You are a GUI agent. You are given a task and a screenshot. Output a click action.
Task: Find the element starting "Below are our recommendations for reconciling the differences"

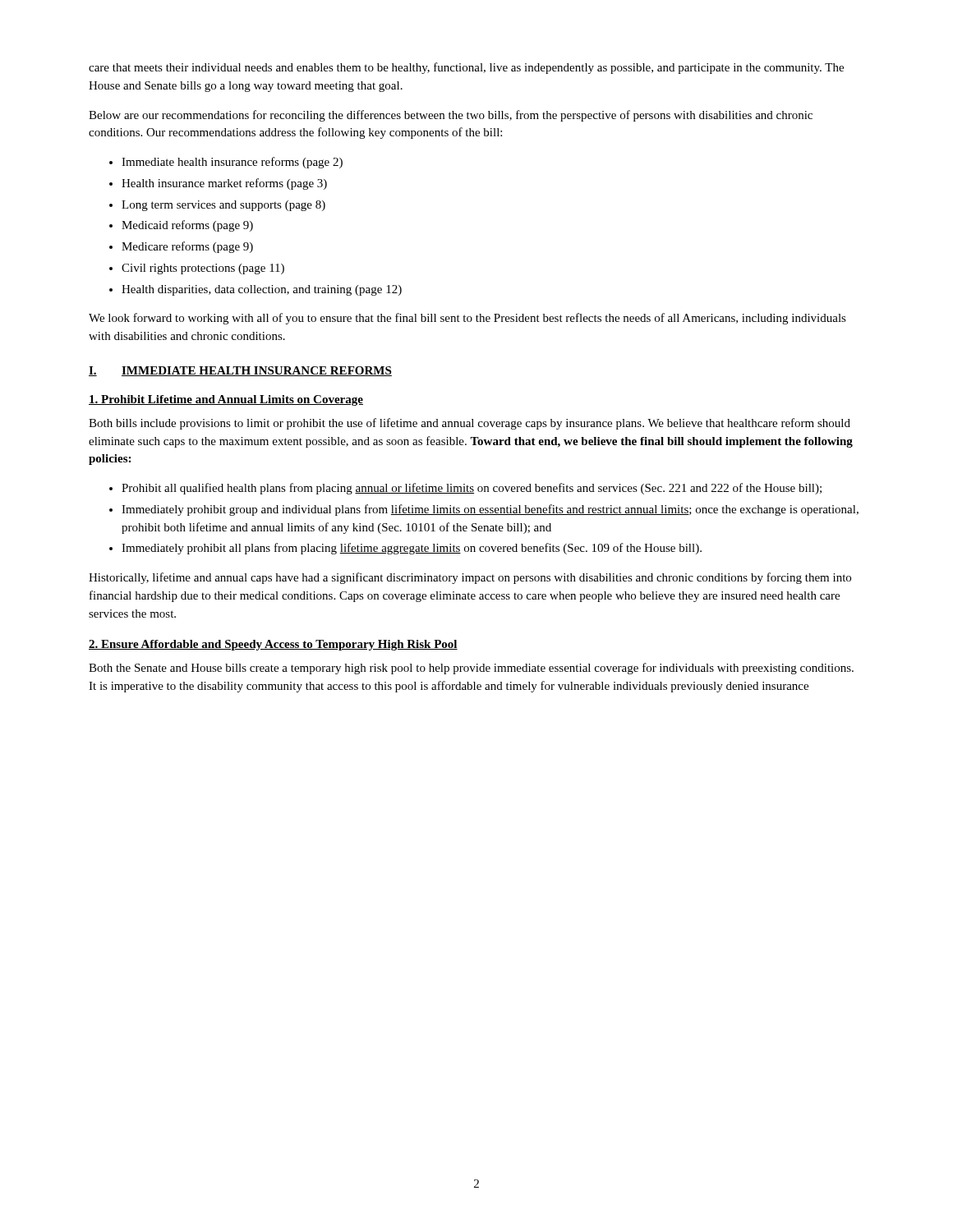click(476, 124)
